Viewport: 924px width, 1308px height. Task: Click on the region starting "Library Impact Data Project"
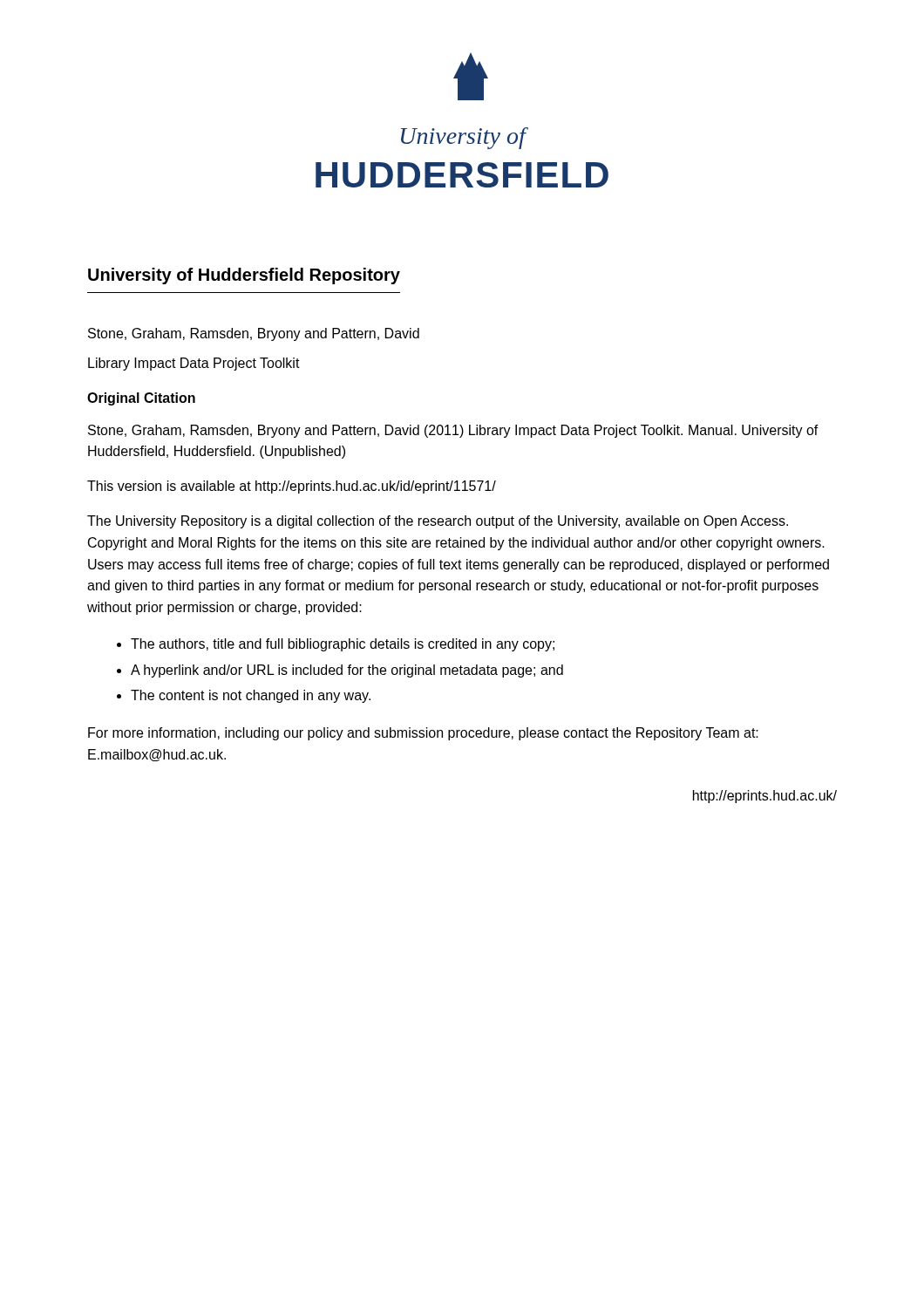(194, 364)
